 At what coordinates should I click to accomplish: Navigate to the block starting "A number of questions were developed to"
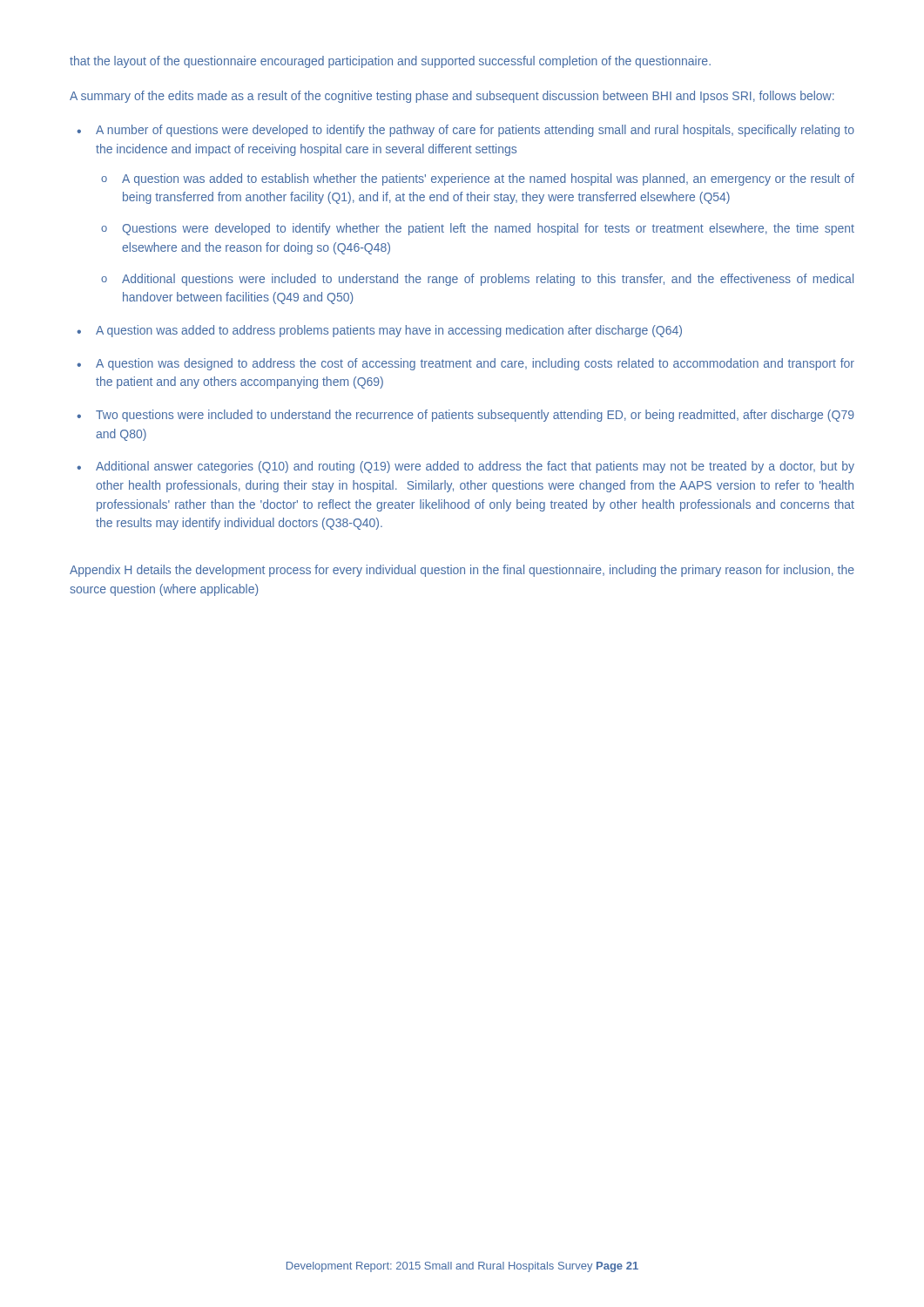coord(475,215)
